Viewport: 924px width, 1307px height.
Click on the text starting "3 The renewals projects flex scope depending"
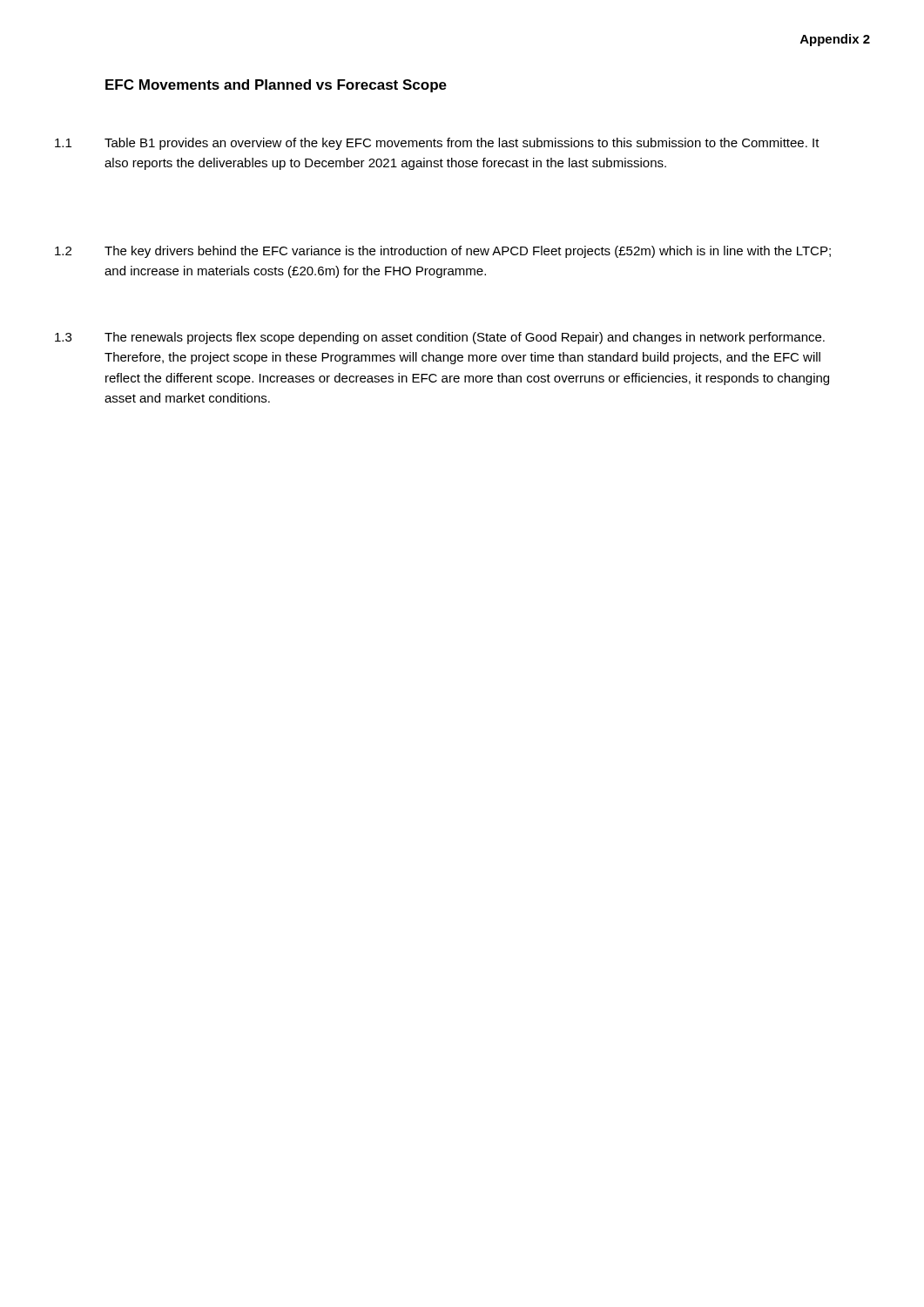tap(445, 367)
